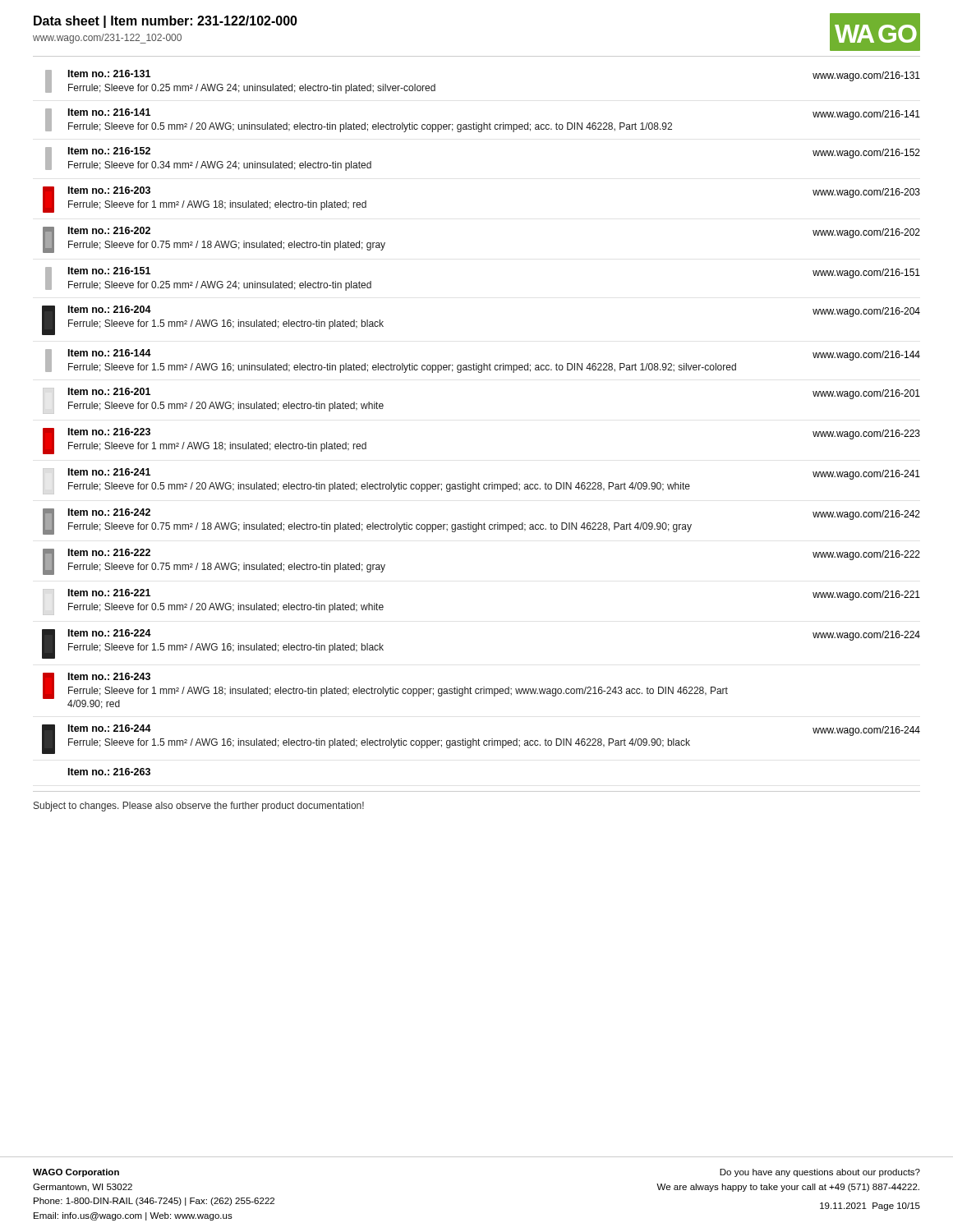
Task: Point to the passage starting "Item no.: 216-203 Ferrule; Sleeve"
Action: coord(147,202)
